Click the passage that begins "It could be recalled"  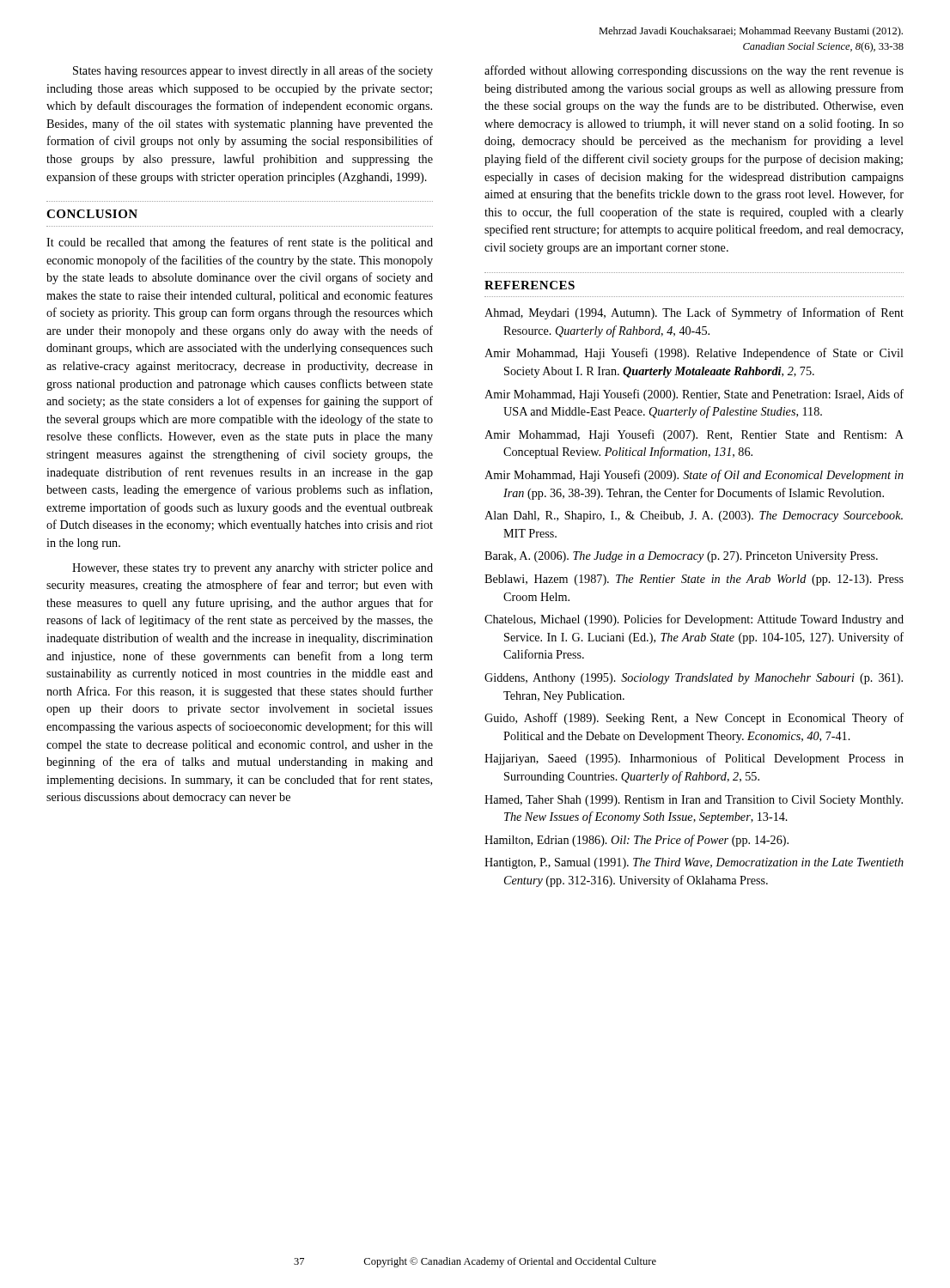point(240,393)
